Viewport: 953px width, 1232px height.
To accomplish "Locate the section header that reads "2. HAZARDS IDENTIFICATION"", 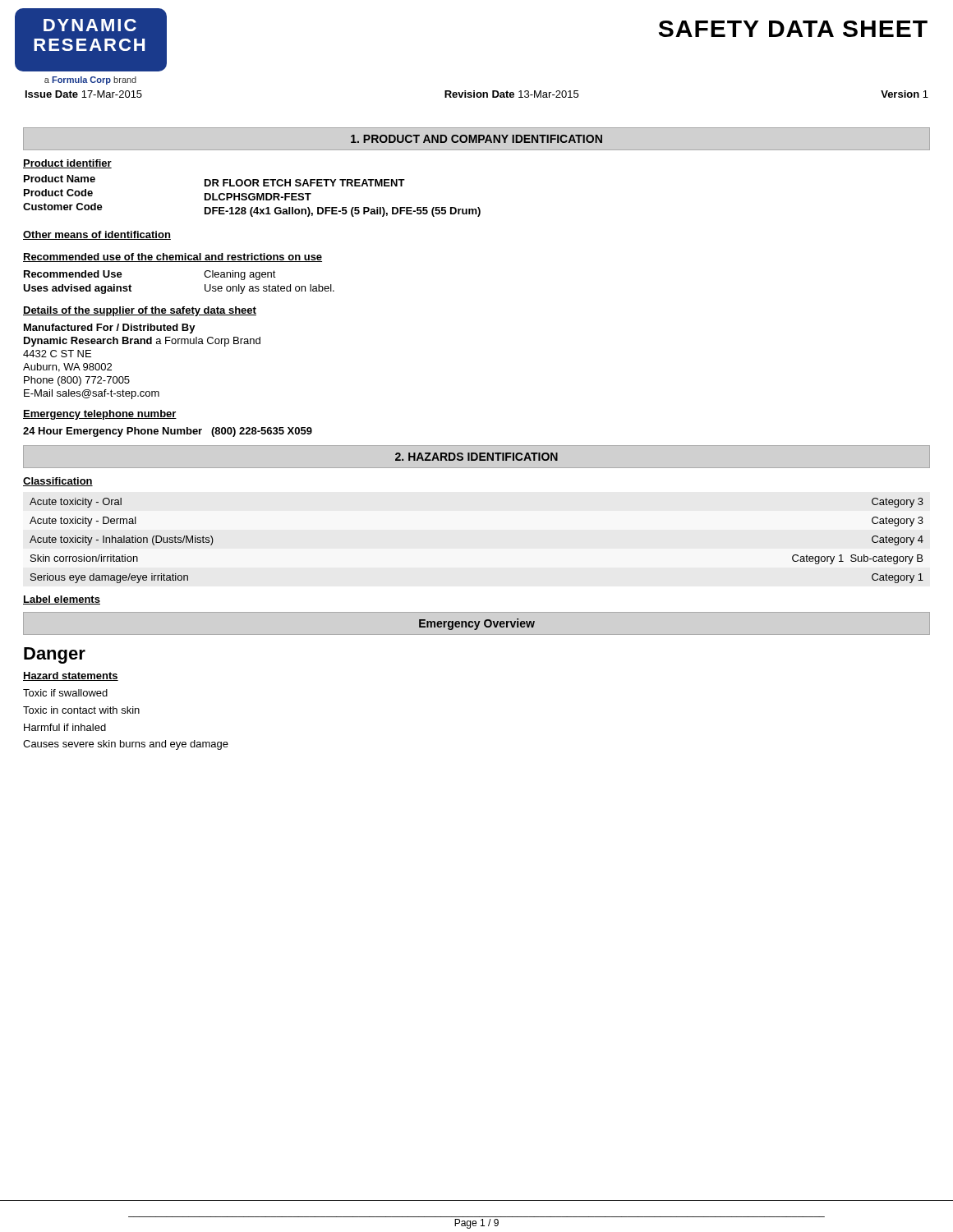I will [476, 457].
